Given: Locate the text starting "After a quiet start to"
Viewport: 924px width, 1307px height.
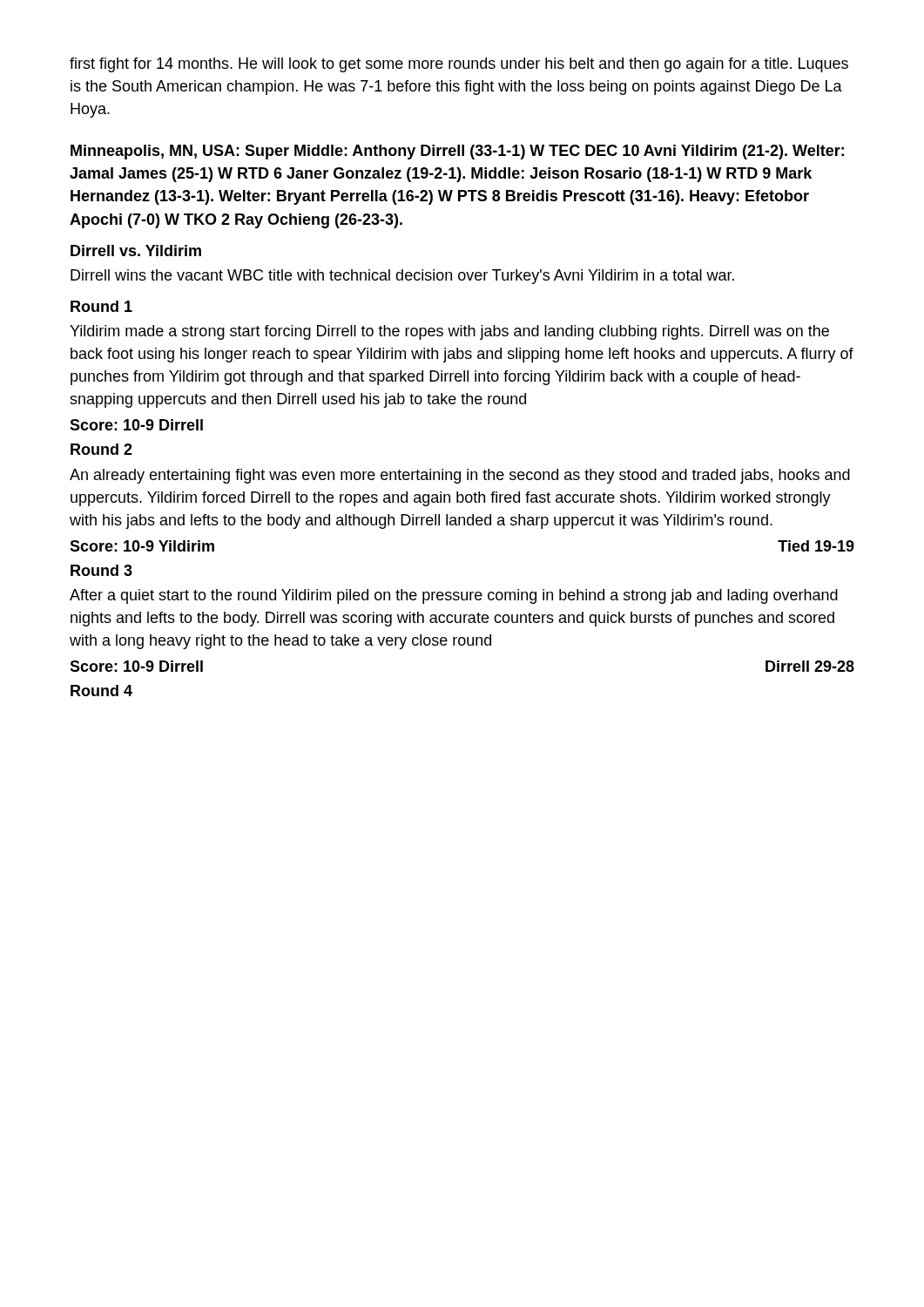Looking at the screenshot, I should 454,618.
